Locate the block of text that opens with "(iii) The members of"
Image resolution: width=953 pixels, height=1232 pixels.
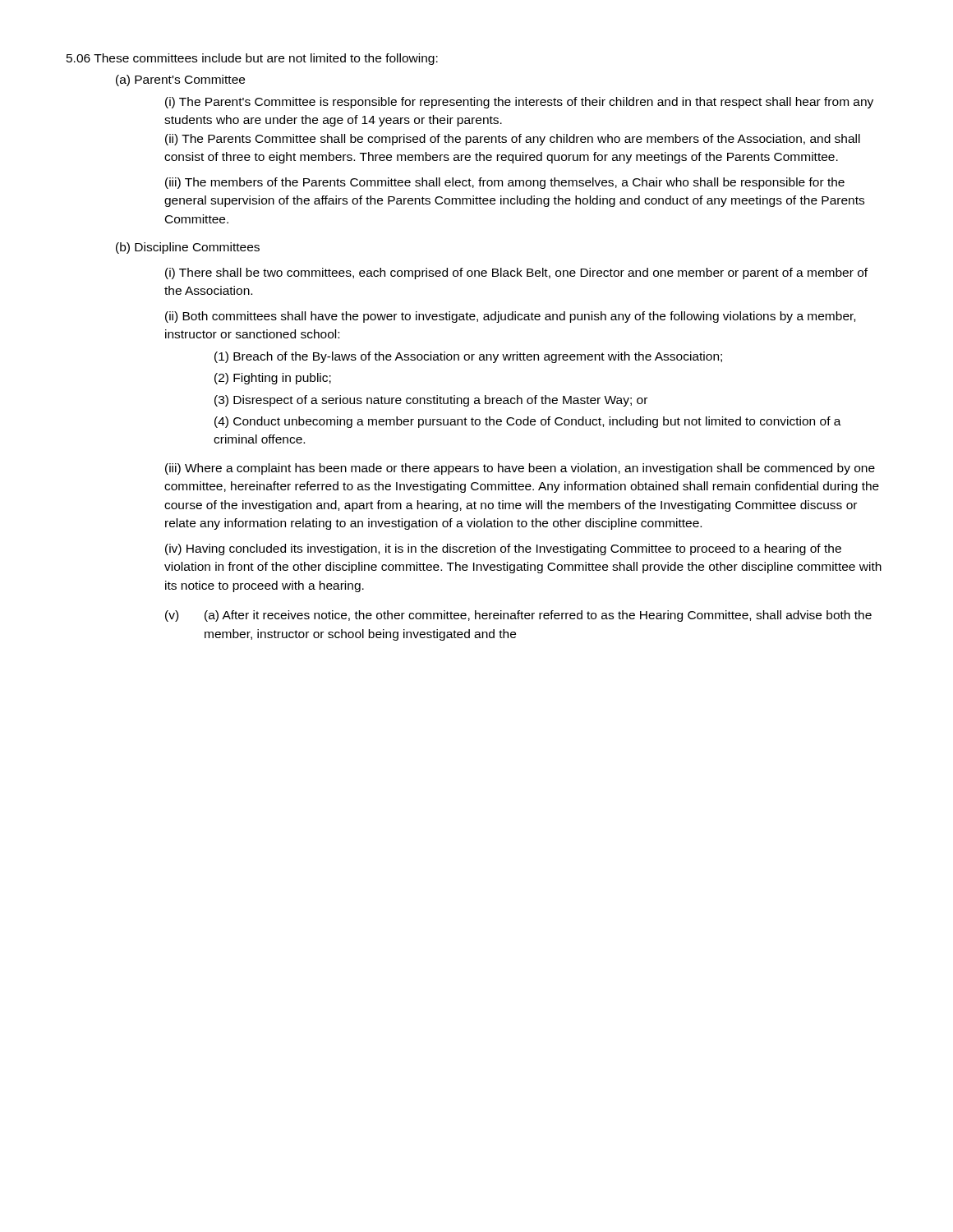click(515, 200)
